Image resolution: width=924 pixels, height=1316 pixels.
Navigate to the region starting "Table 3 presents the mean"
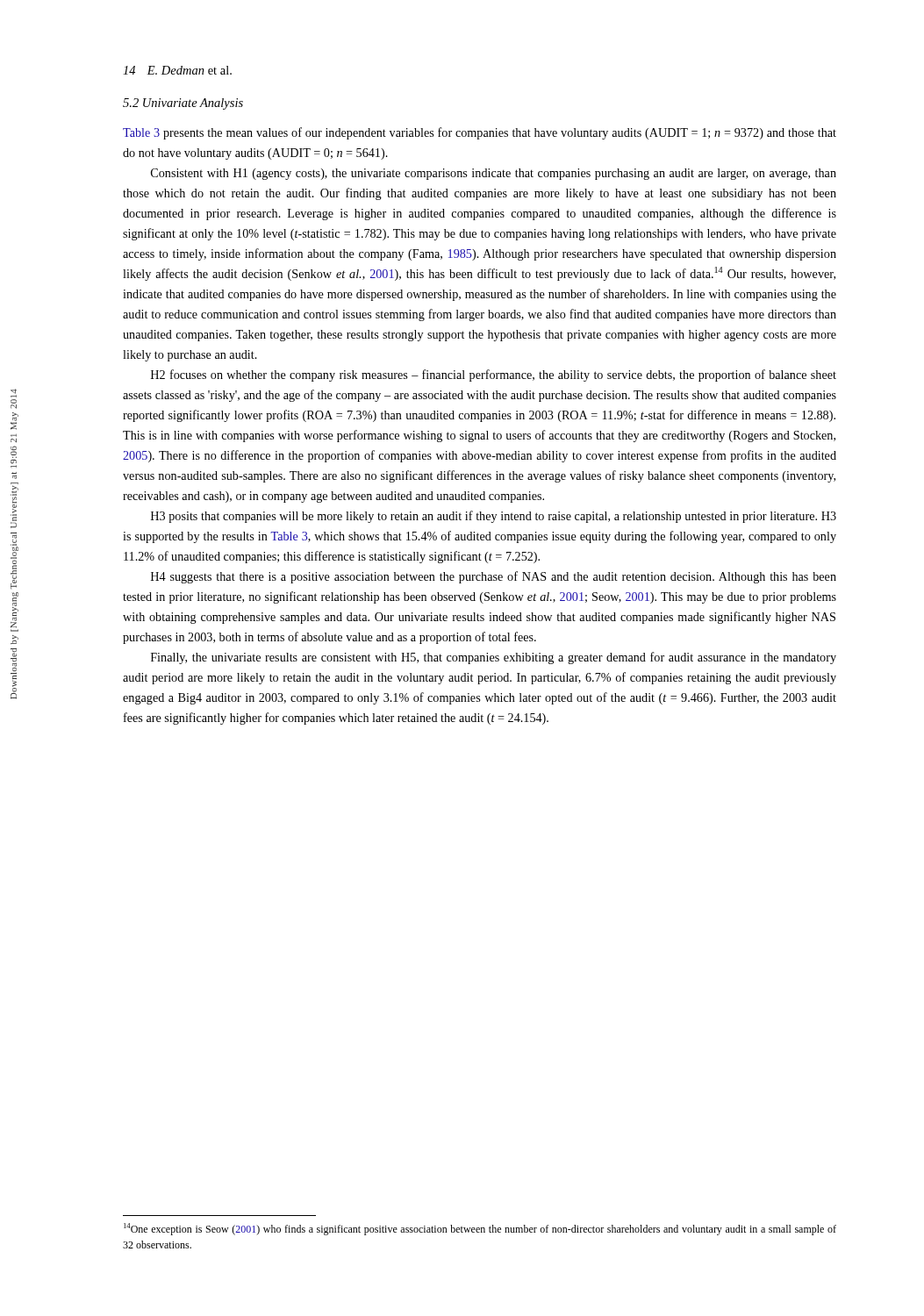point(480,143)
